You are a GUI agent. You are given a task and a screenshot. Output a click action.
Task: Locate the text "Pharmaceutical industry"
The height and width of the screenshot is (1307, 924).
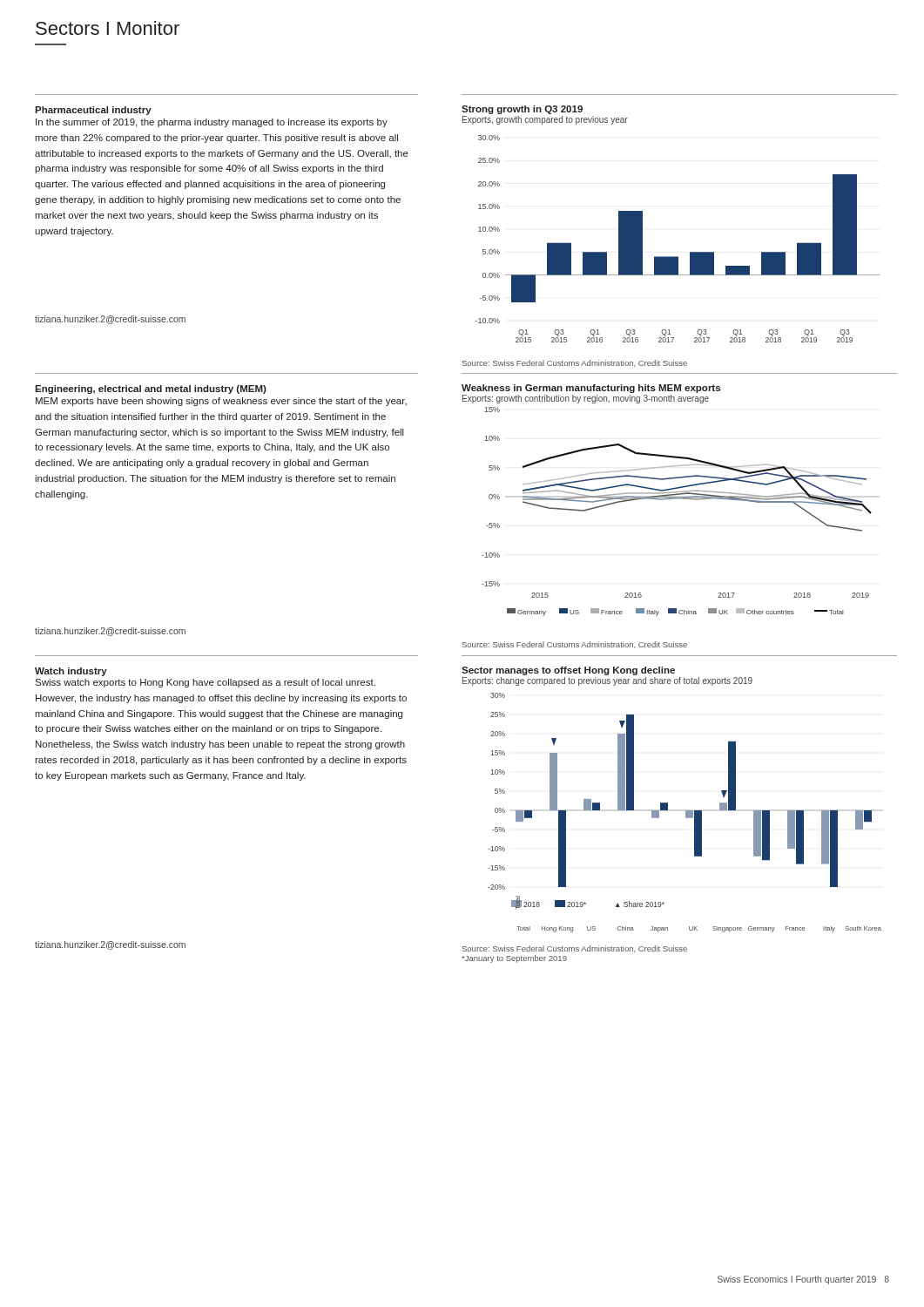(226, 105)
